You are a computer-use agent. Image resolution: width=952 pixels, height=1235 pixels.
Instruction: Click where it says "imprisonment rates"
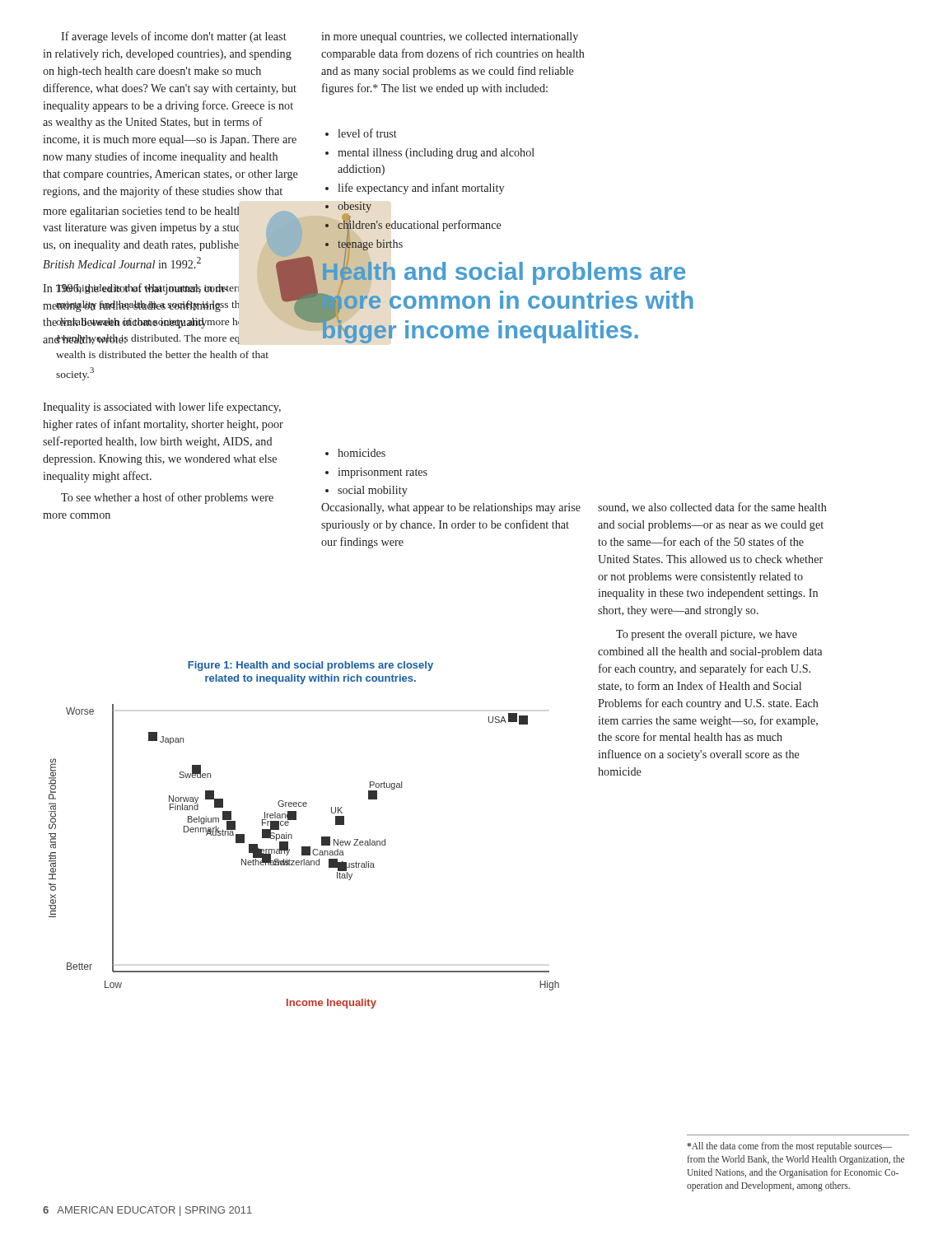pos(383,471)
